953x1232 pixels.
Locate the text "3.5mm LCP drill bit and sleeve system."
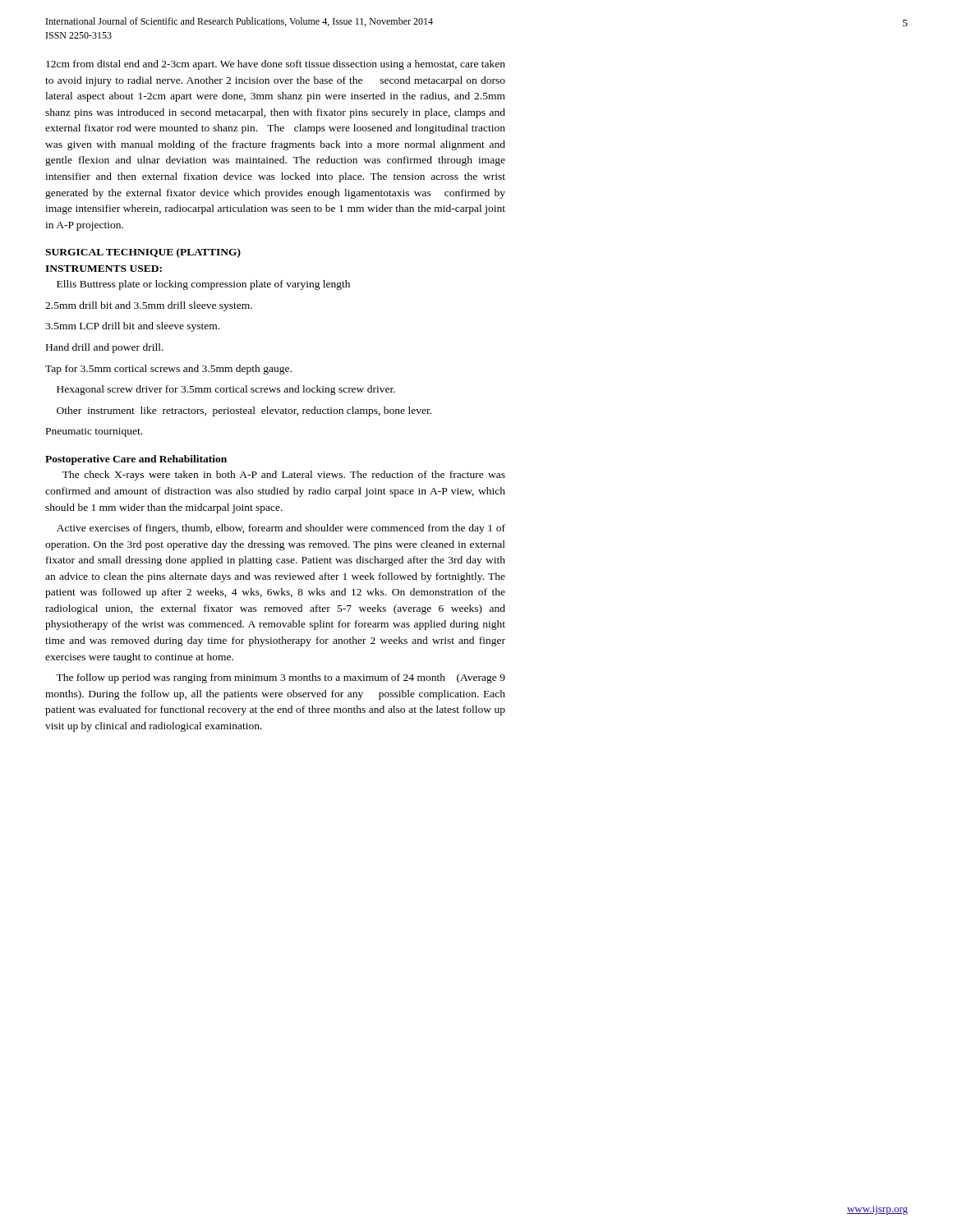(x=132, y=327)
